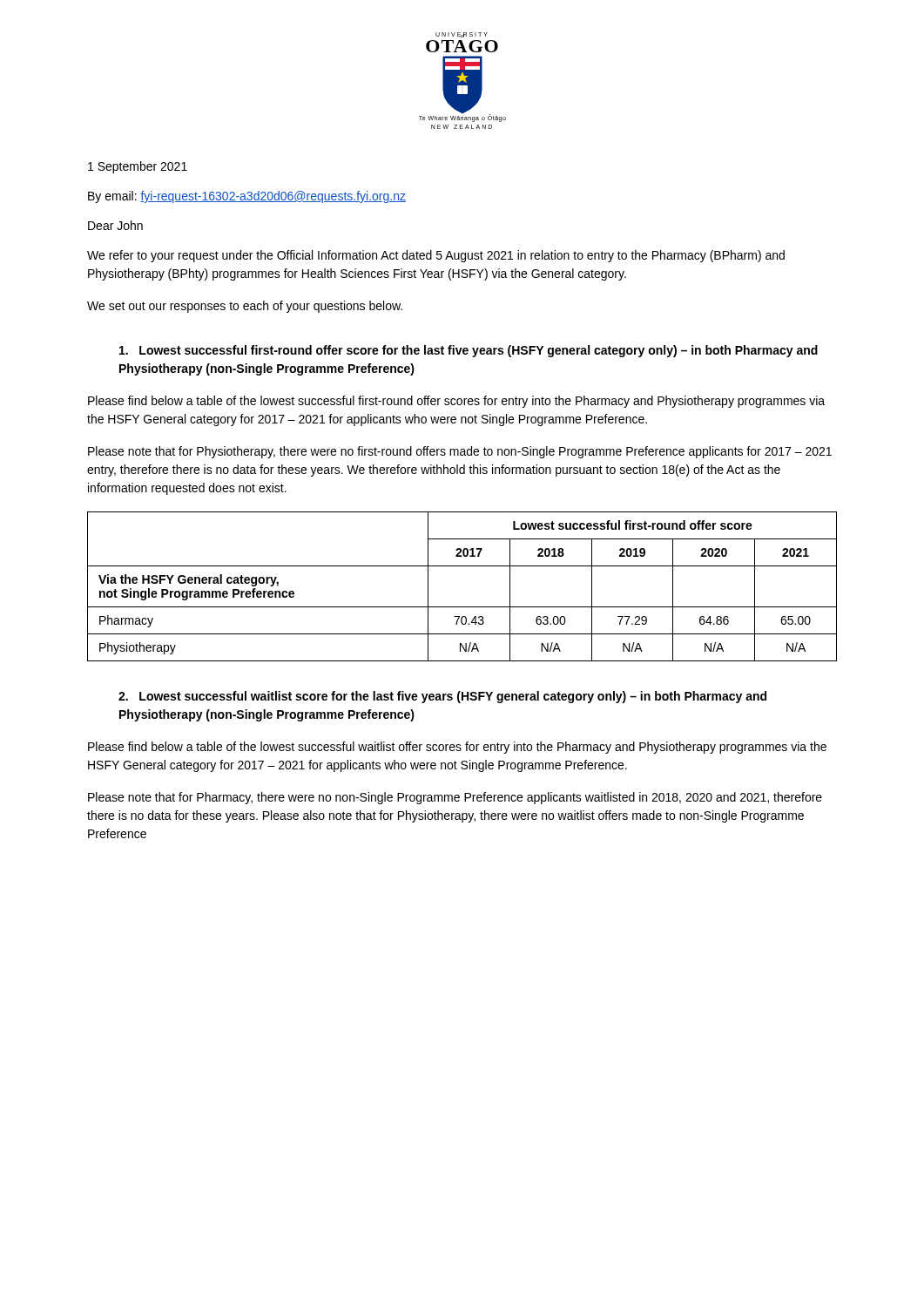
Task: Click on the logo
Action: (x=462, y=80)
